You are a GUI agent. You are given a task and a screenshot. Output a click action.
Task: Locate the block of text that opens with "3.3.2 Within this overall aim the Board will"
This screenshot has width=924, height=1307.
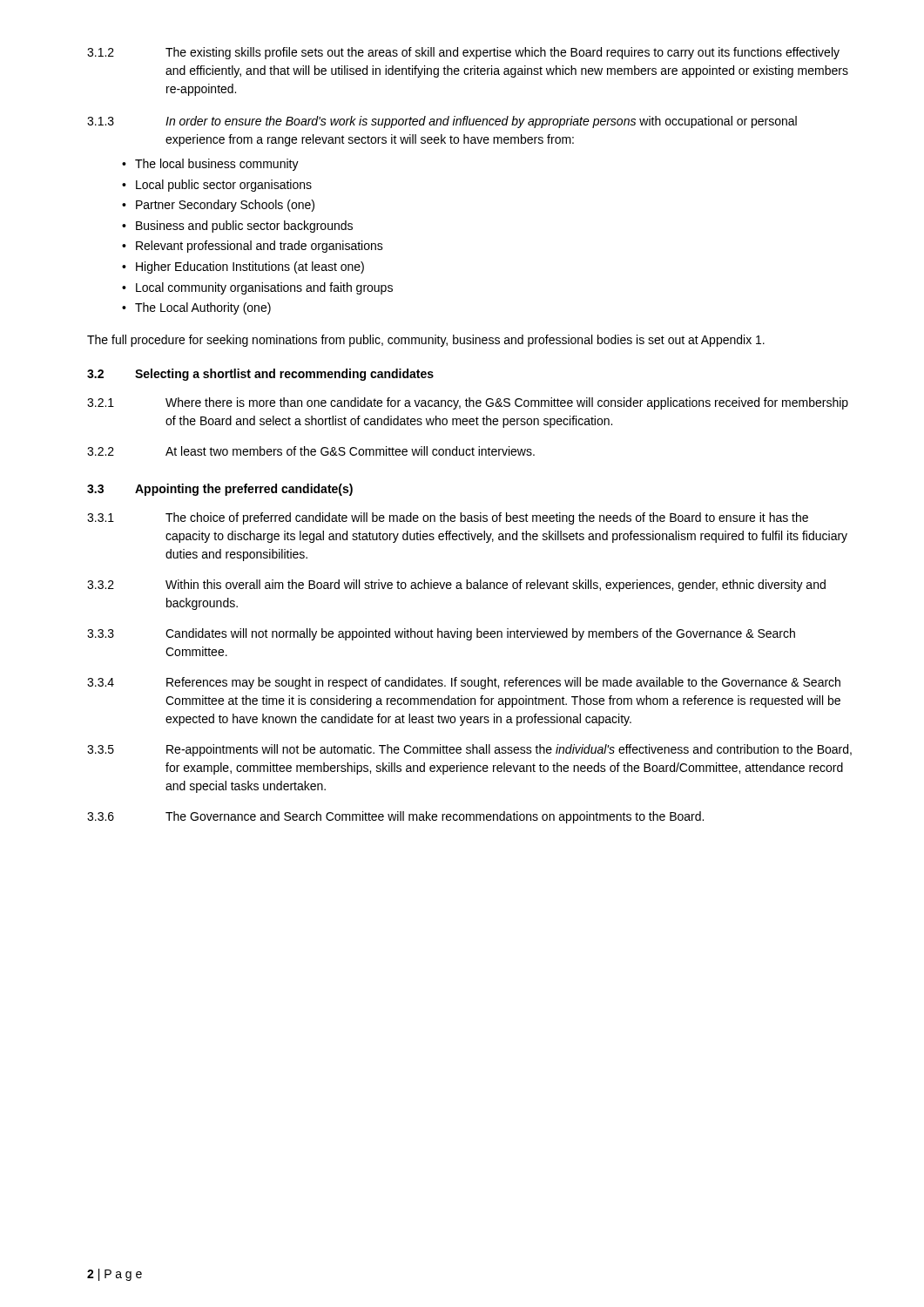(471, 594)
